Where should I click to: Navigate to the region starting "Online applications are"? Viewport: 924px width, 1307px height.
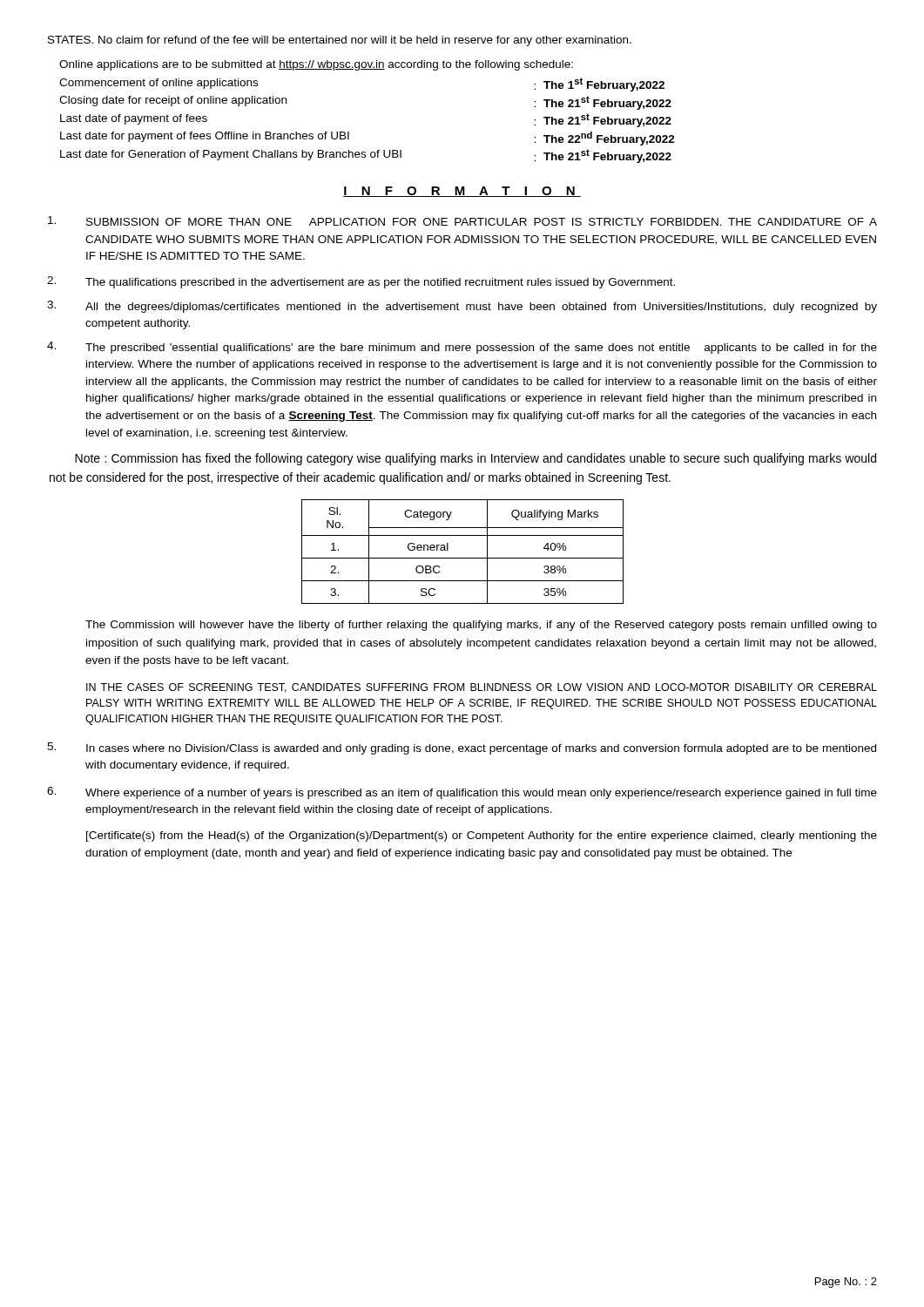(317, 64)
